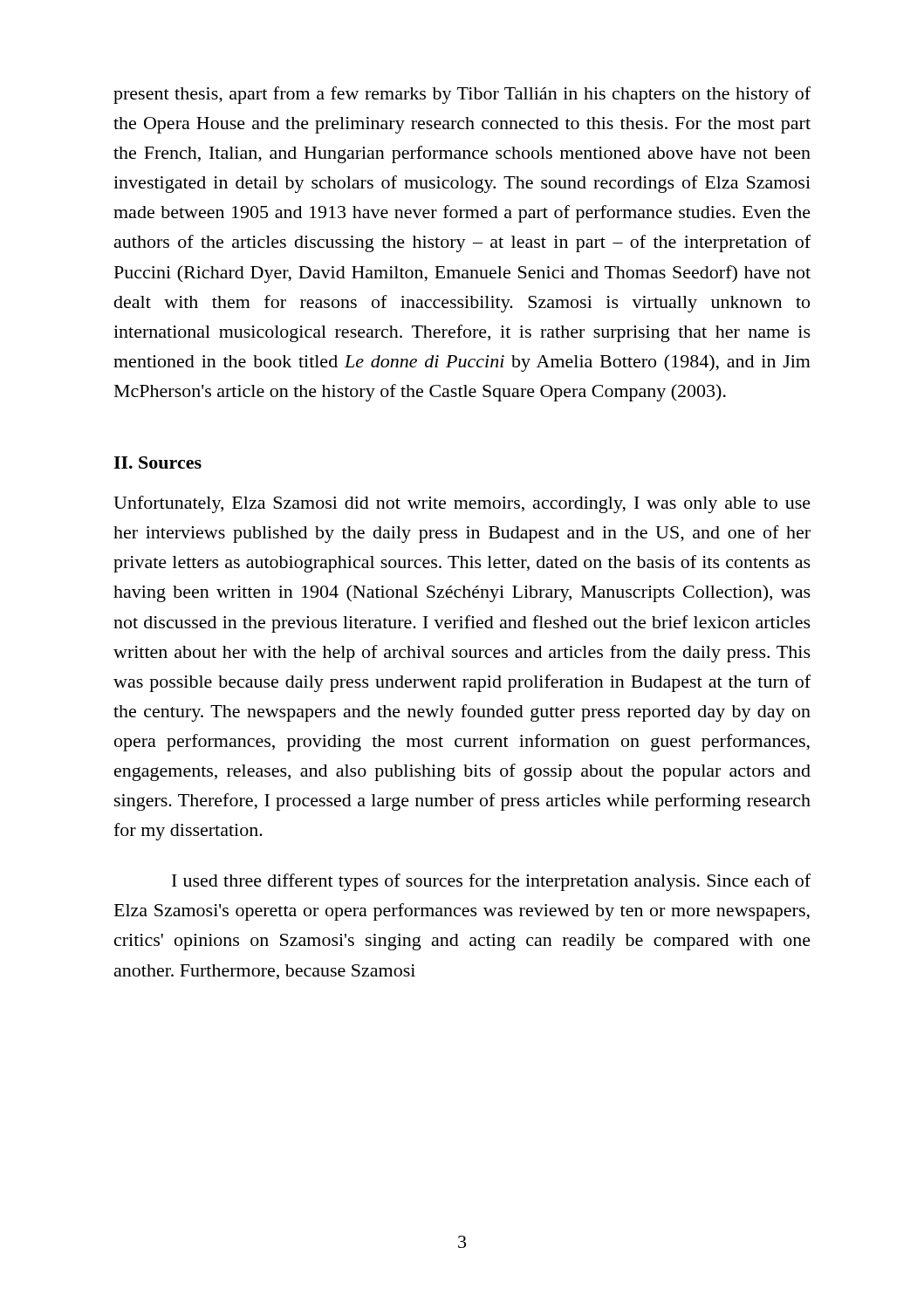The width and height of the screenshot is (924, 1309).
Task: Find the text block that reads "present thesis, apart from a"
Action: [462, 242]
